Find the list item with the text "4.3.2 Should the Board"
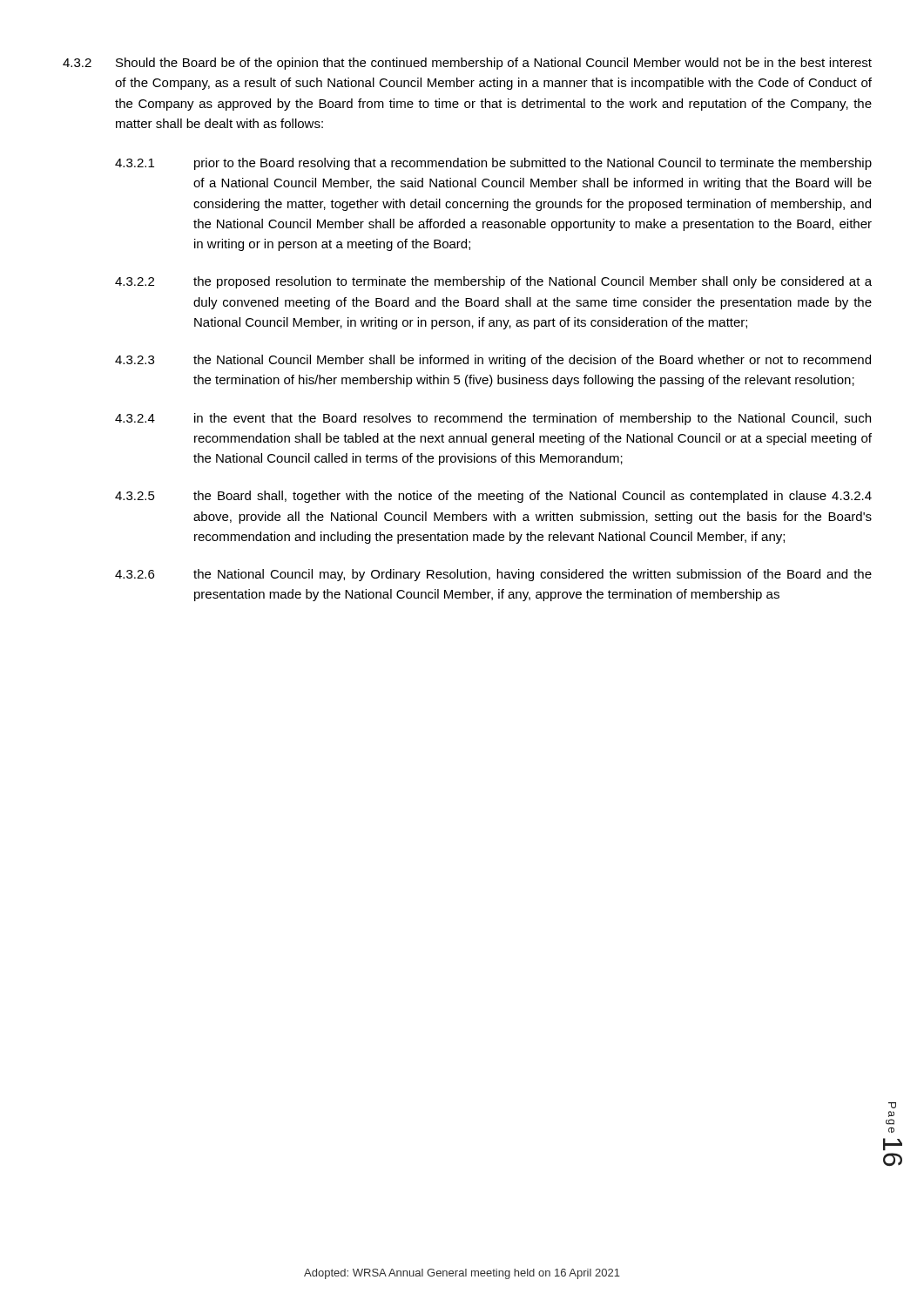The width and height of the screenshot is (924, 1307). pyautogui.click(x=467, y=93)
